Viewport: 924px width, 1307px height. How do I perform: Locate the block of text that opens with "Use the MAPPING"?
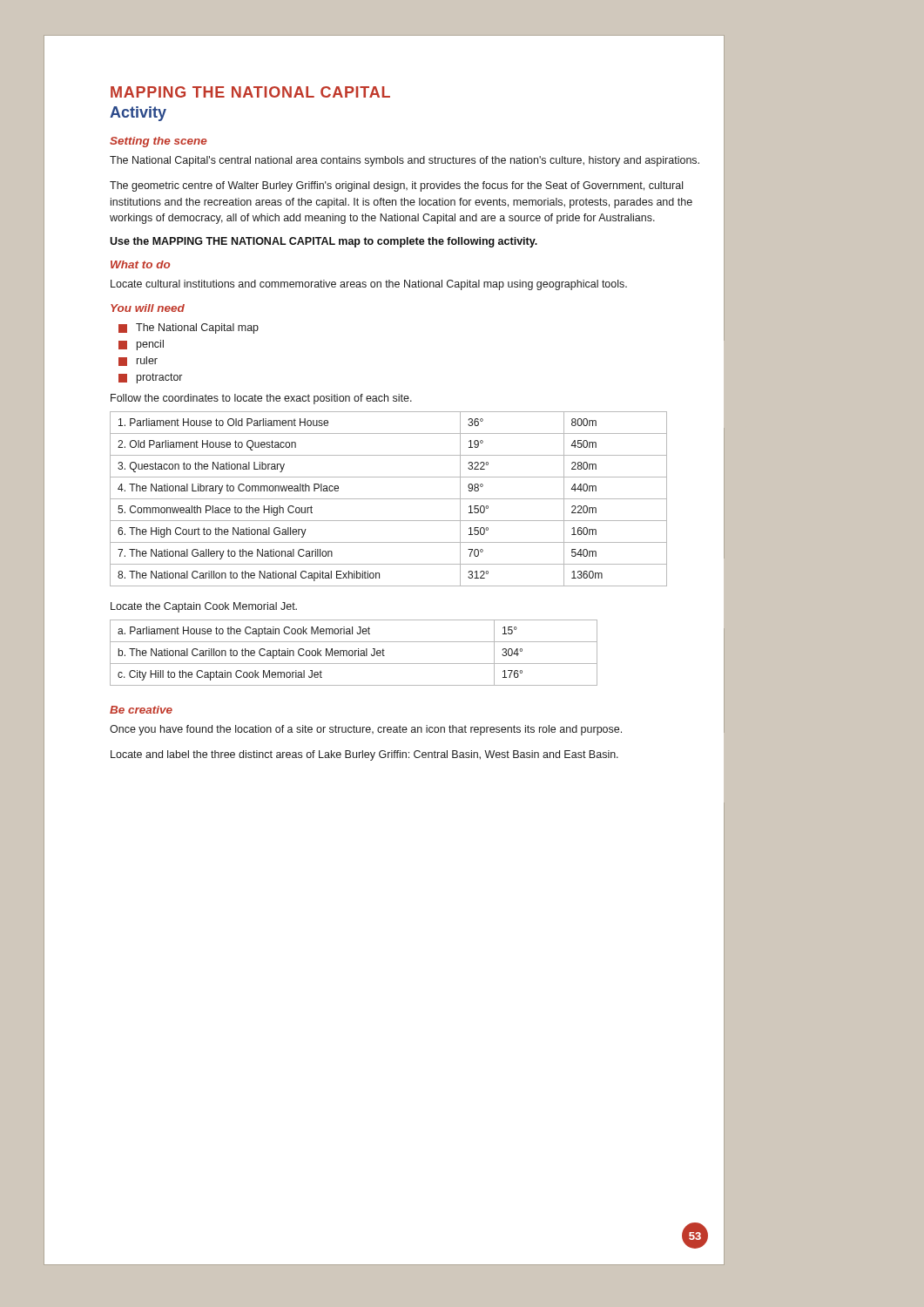(x=423, y=241)
